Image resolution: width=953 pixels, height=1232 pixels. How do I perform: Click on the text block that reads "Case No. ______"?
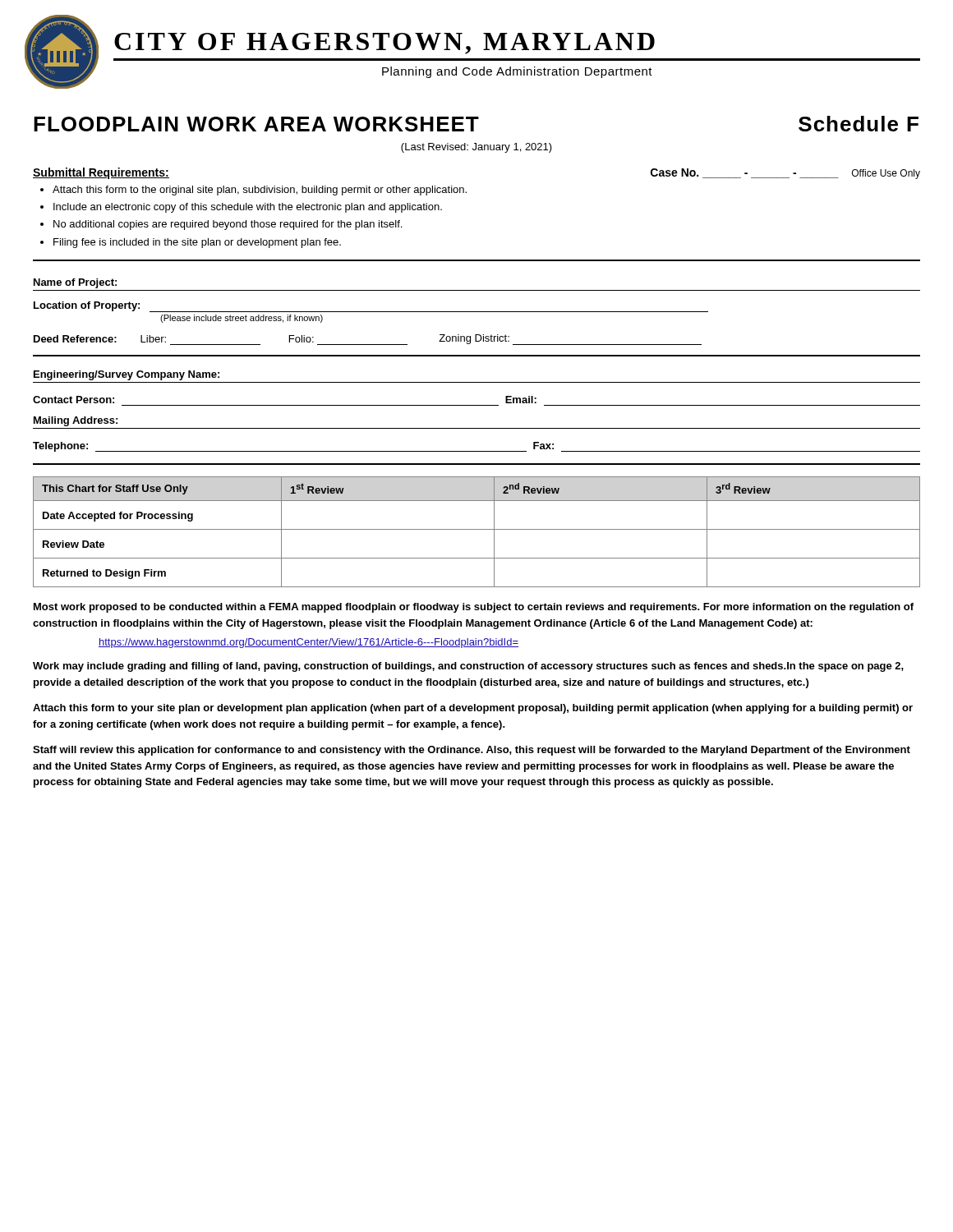point(744,172)
